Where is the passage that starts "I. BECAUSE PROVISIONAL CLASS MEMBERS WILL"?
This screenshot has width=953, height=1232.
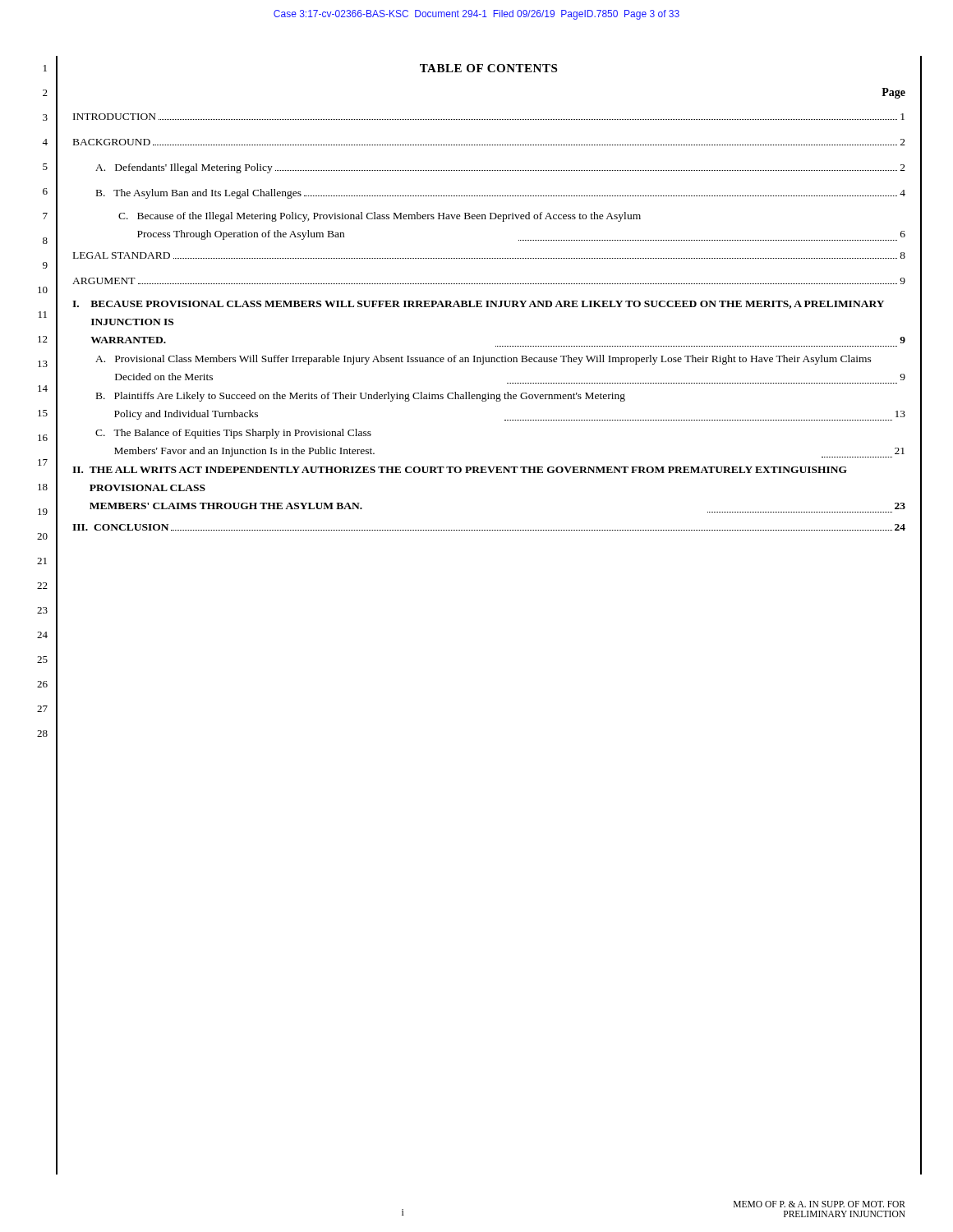pyautogui.click(x=478, y=305)
